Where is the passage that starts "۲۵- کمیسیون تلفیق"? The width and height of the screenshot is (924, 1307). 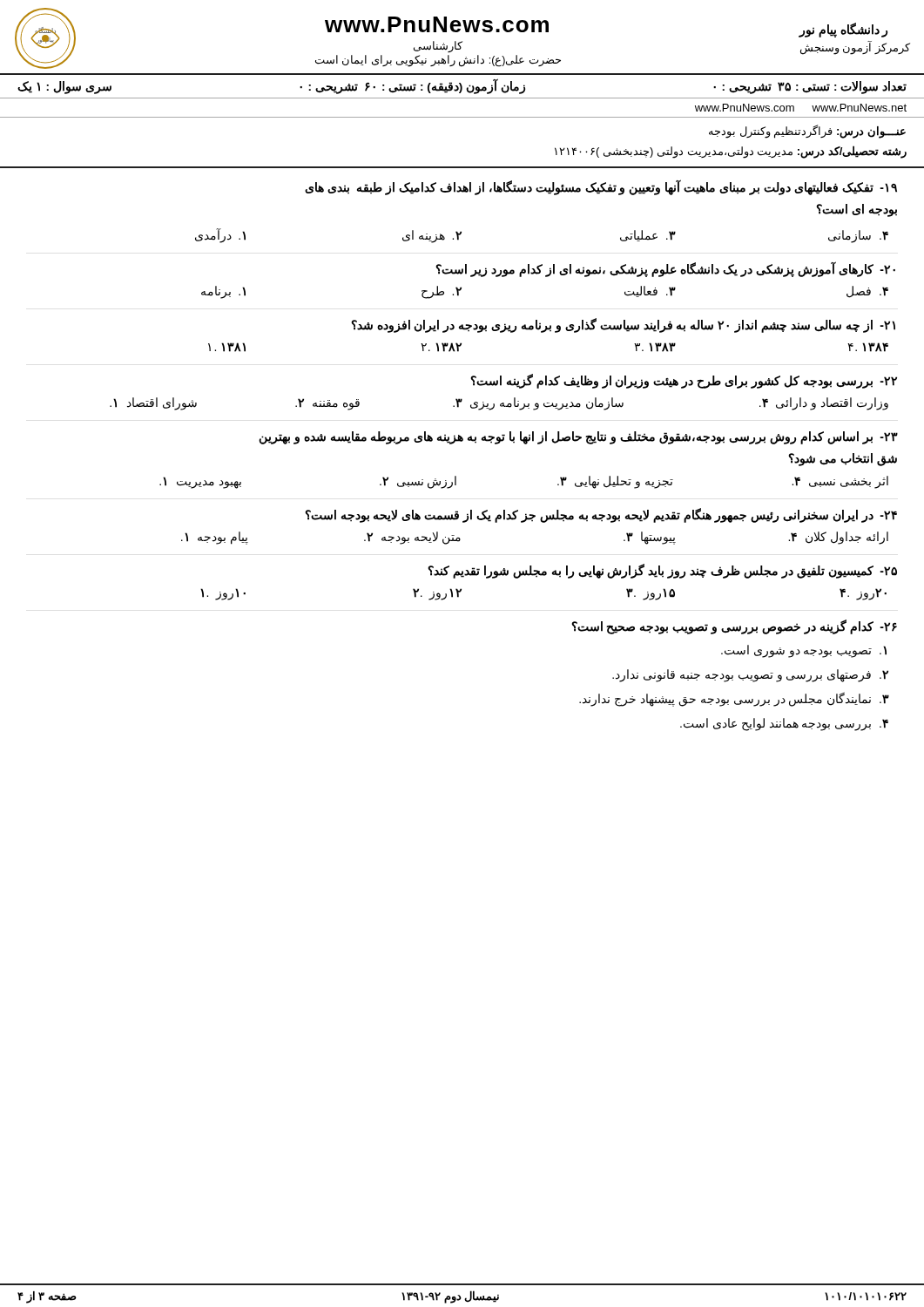(462, 582)
